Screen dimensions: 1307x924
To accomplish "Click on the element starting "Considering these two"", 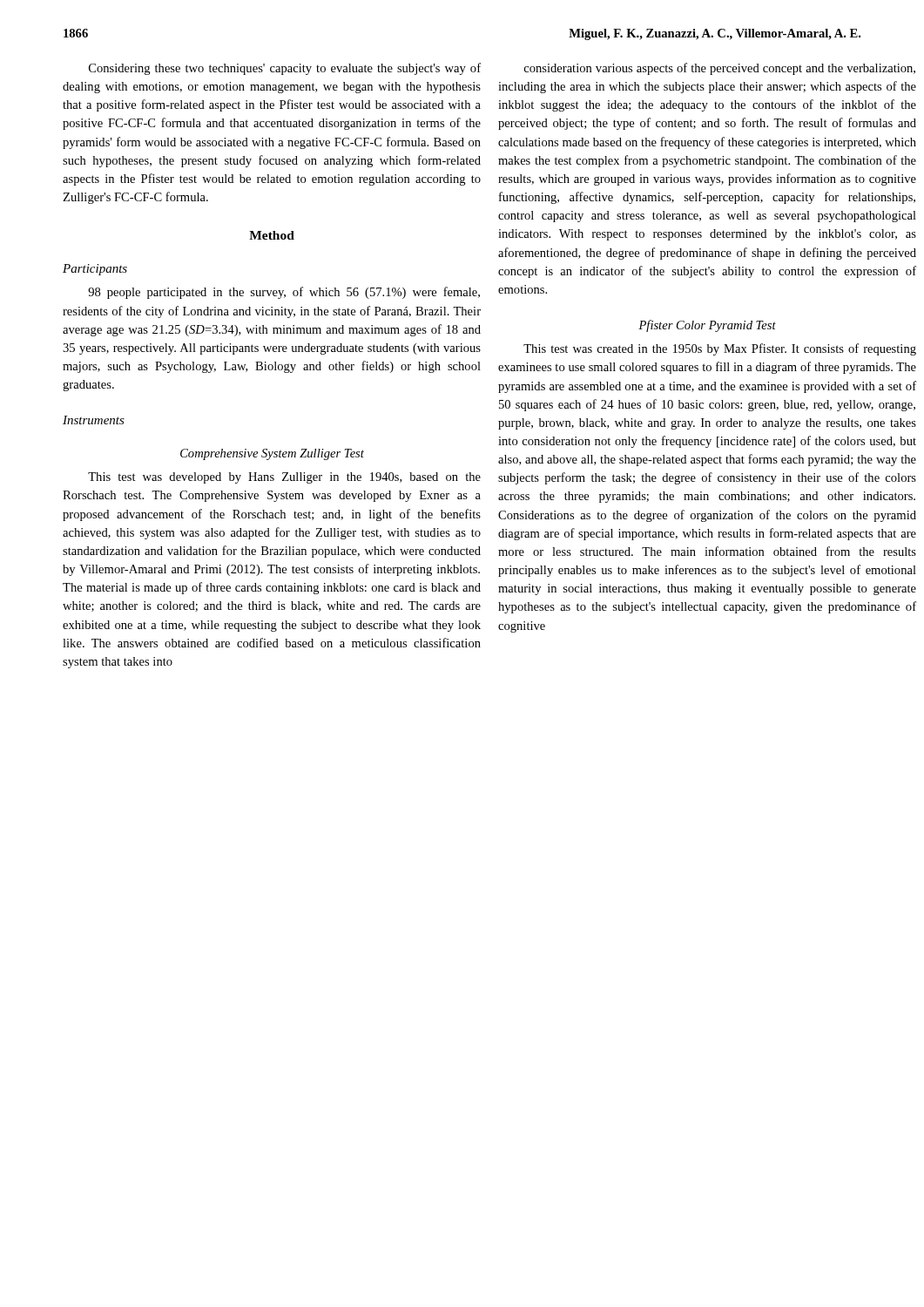I will pyautogui.click(x=272, y=133).
